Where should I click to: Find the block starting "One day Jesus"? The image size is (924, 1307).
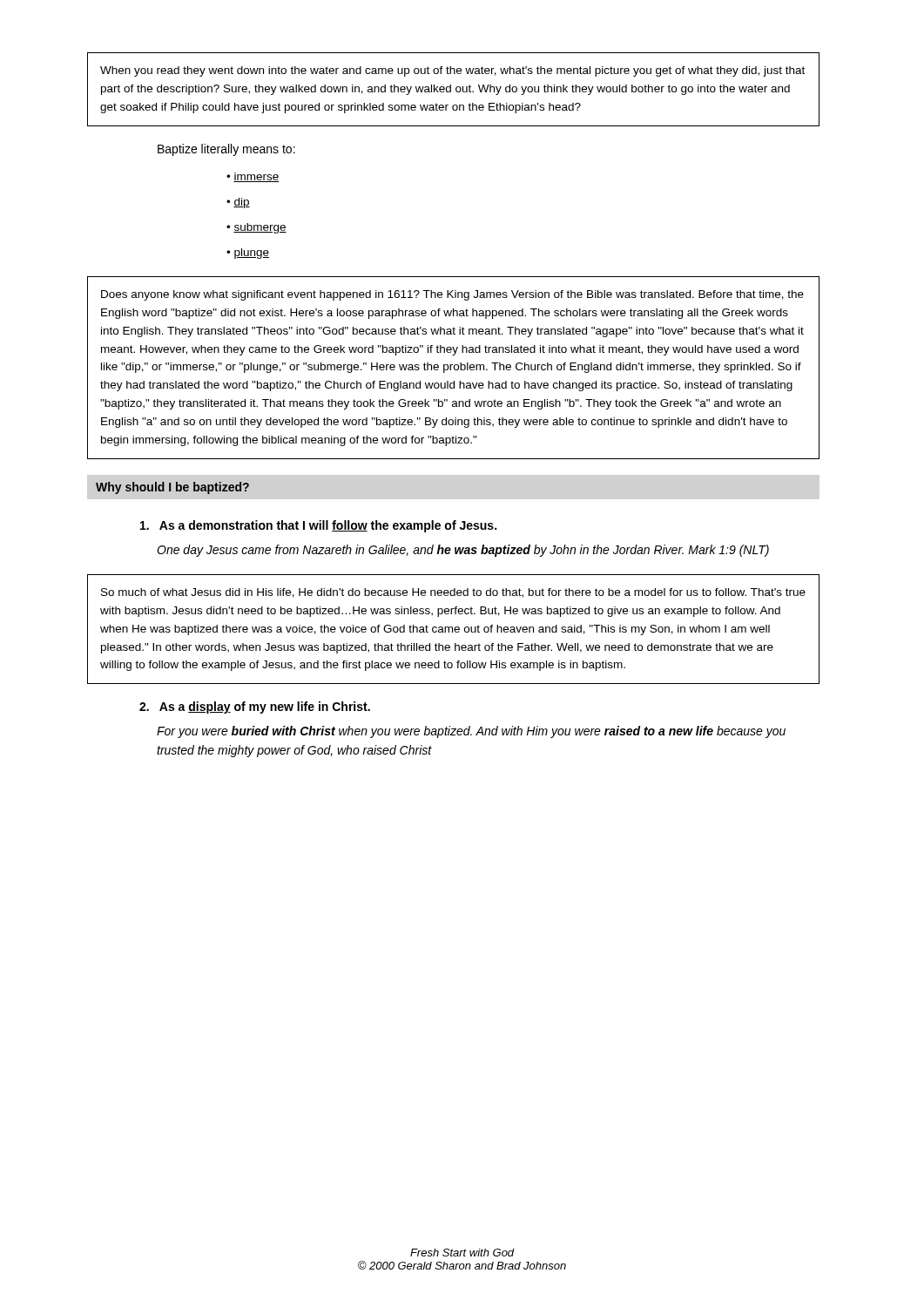[463, 550]
